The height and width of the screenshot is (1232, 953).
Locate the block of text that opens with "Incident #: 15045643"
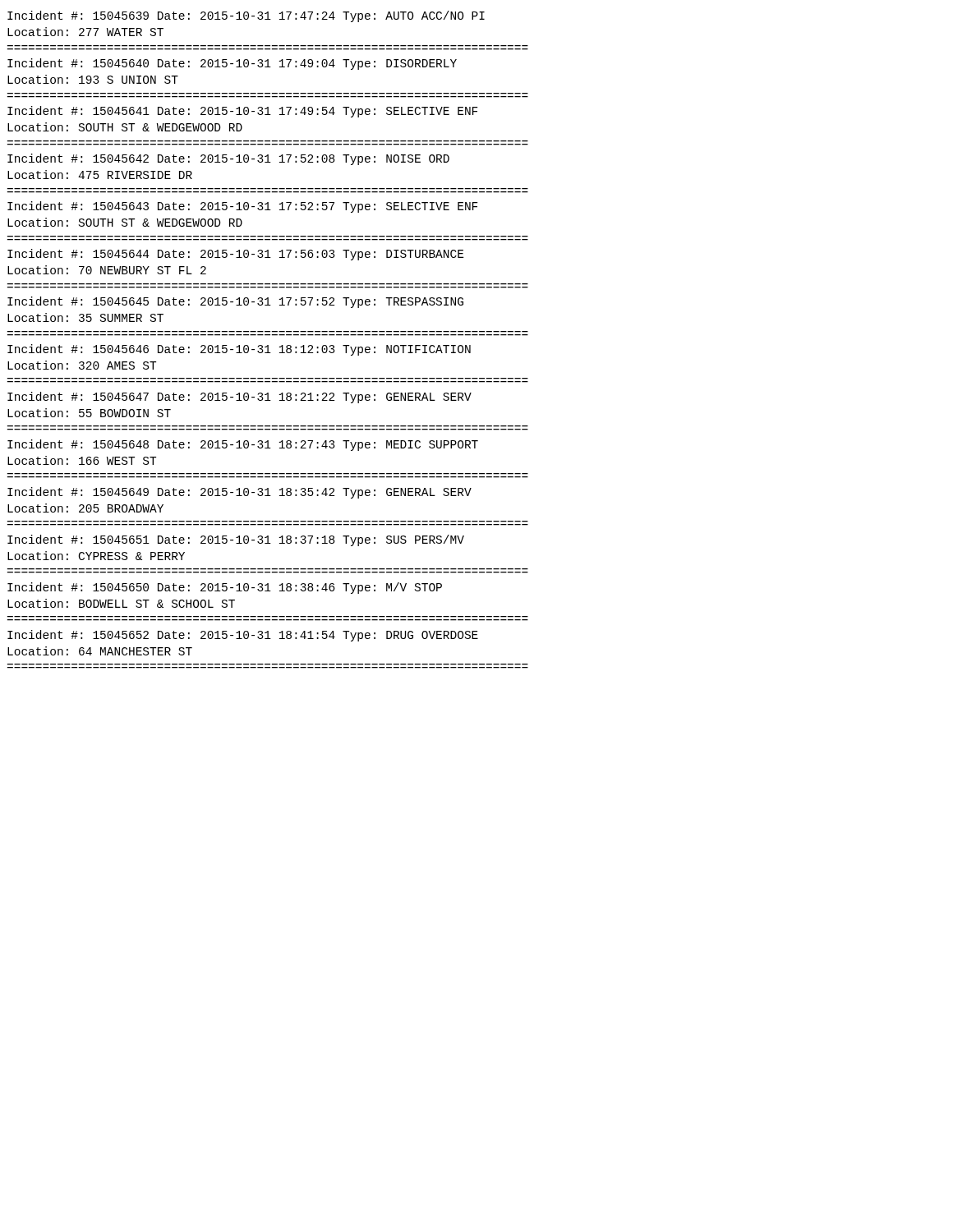[x=476, y=215]
